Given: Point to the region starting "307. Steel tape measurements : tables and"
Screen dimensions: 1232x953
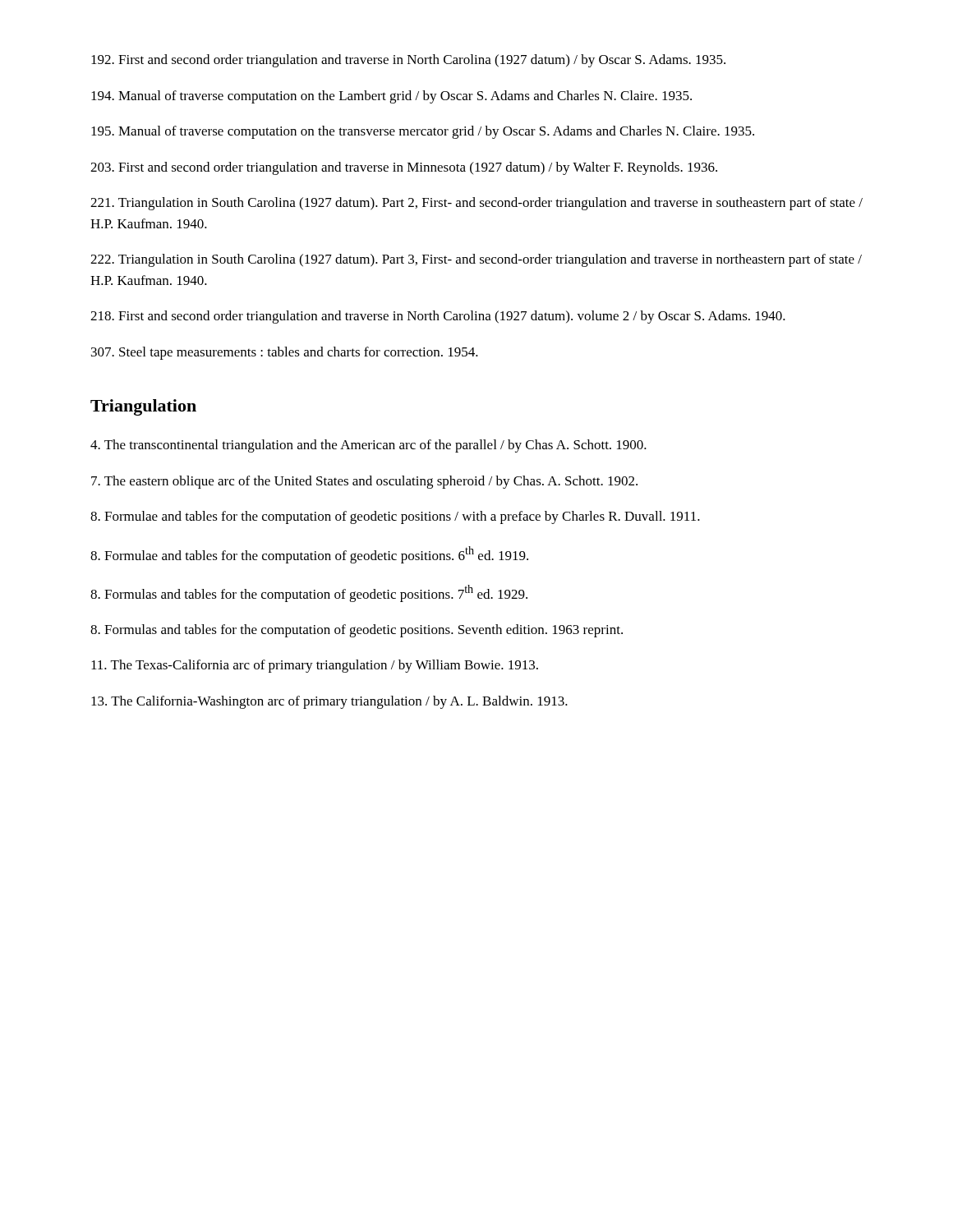Looking at the screenshot, I should point(284,352).
